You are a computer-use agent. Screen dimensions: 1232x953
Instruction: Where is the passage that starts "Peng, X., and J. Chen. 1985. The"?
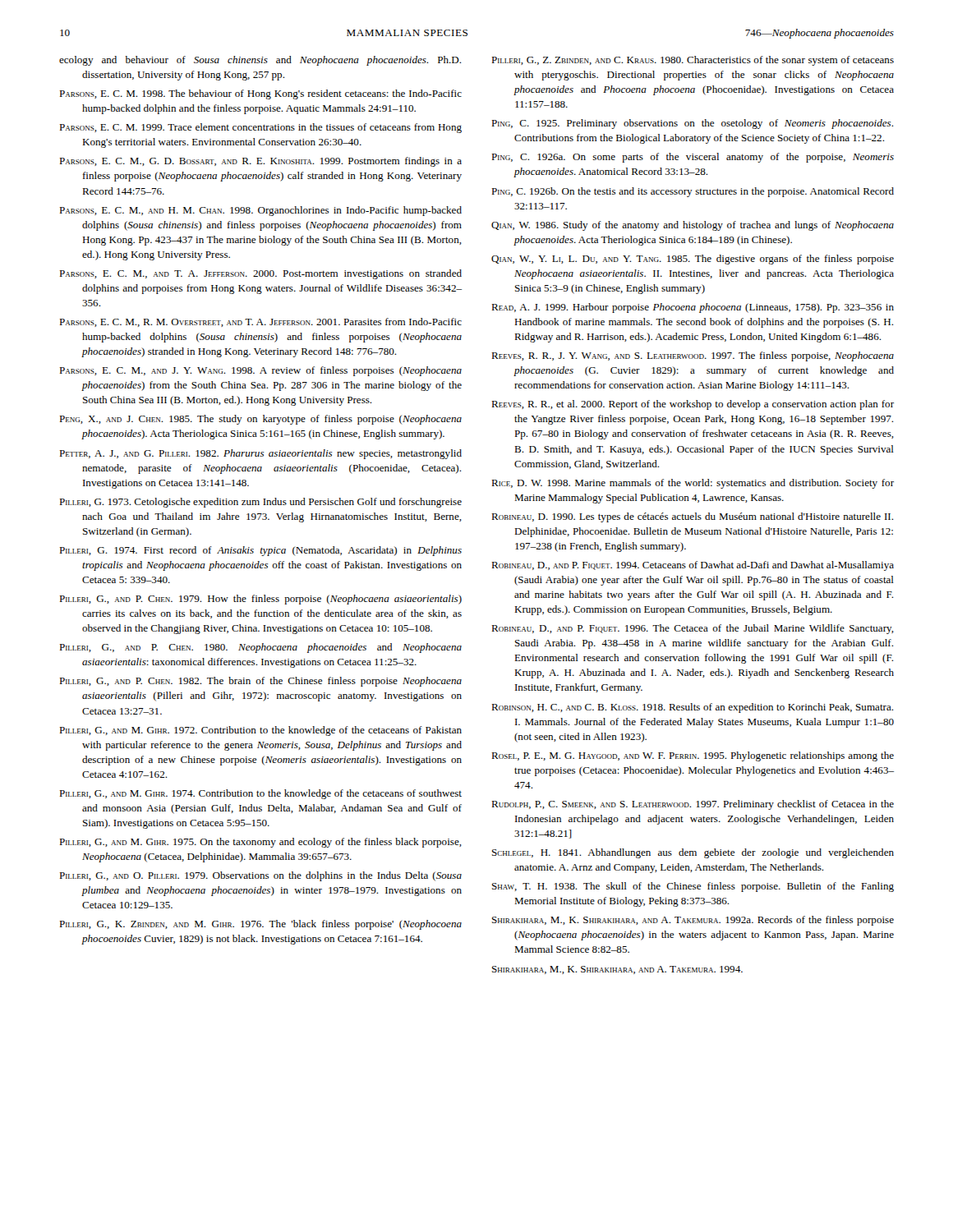(x=260, y=426)
